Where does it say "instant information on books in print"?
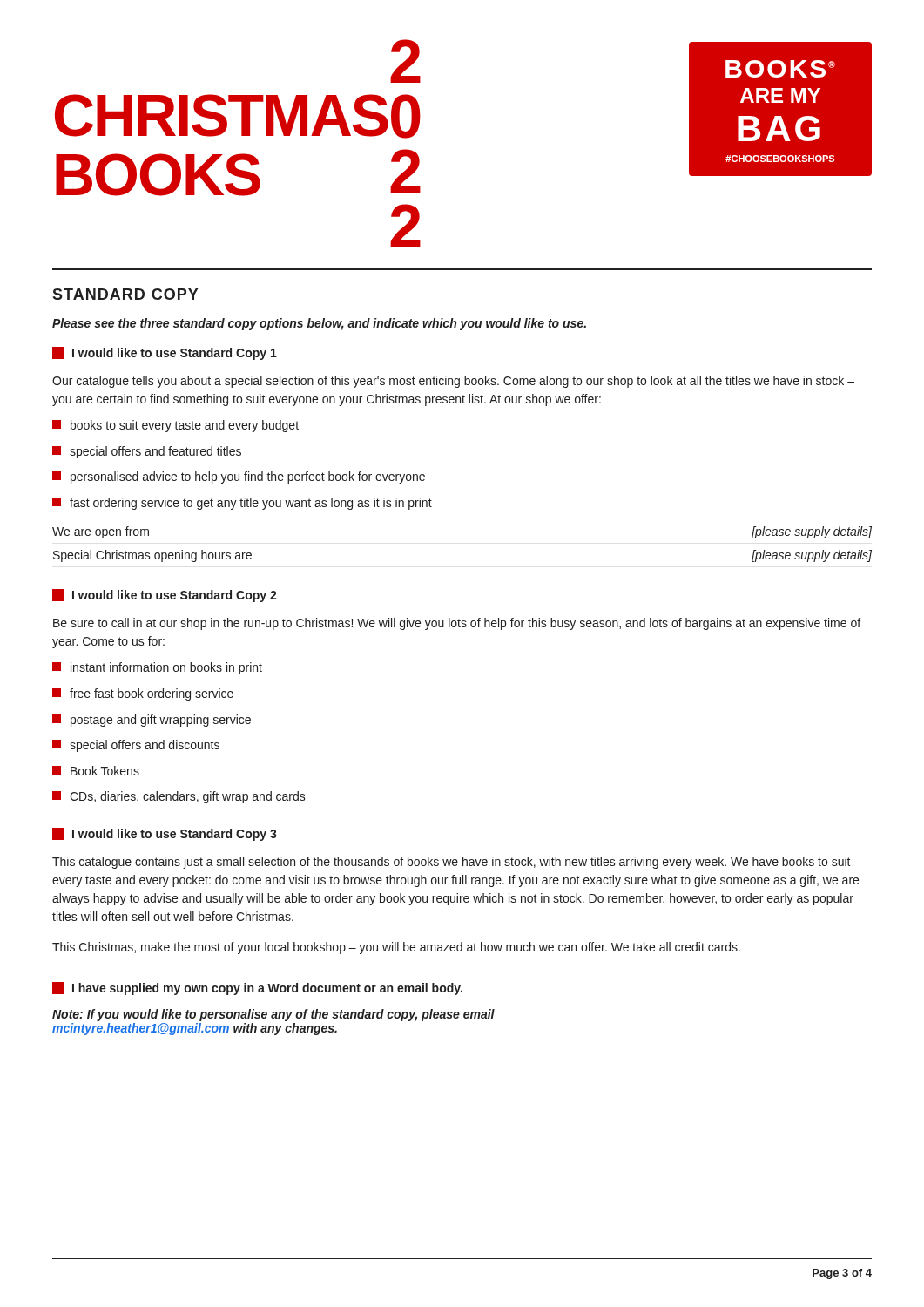The image size is (924, 1307). [x=157, y=668]
